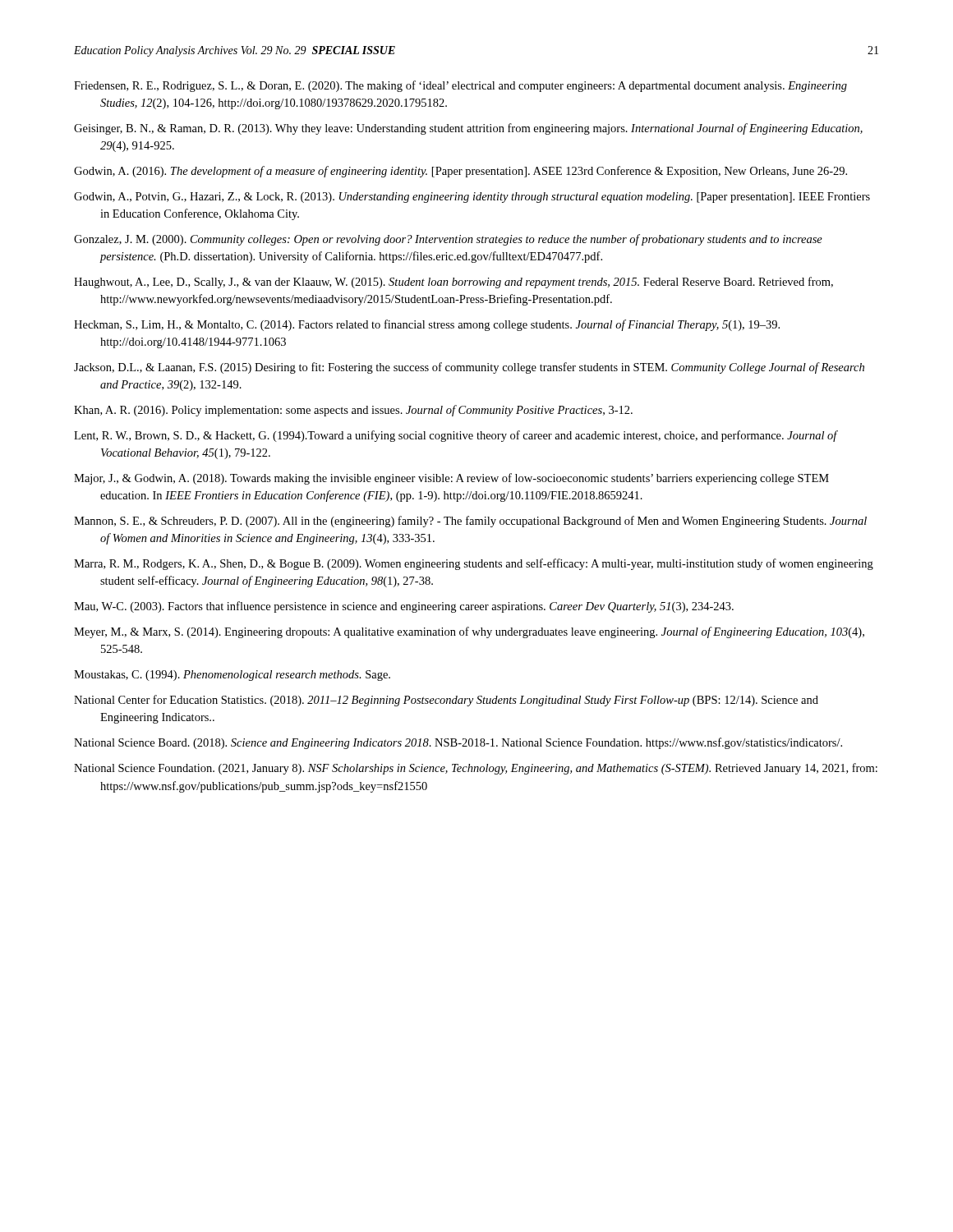Viewport: 953px width, 1232px height.
Task: Locate the text starting "Marra, R. M., Rodgers, K. A., Shen, D.,"
Action: (x=473, y=572)
